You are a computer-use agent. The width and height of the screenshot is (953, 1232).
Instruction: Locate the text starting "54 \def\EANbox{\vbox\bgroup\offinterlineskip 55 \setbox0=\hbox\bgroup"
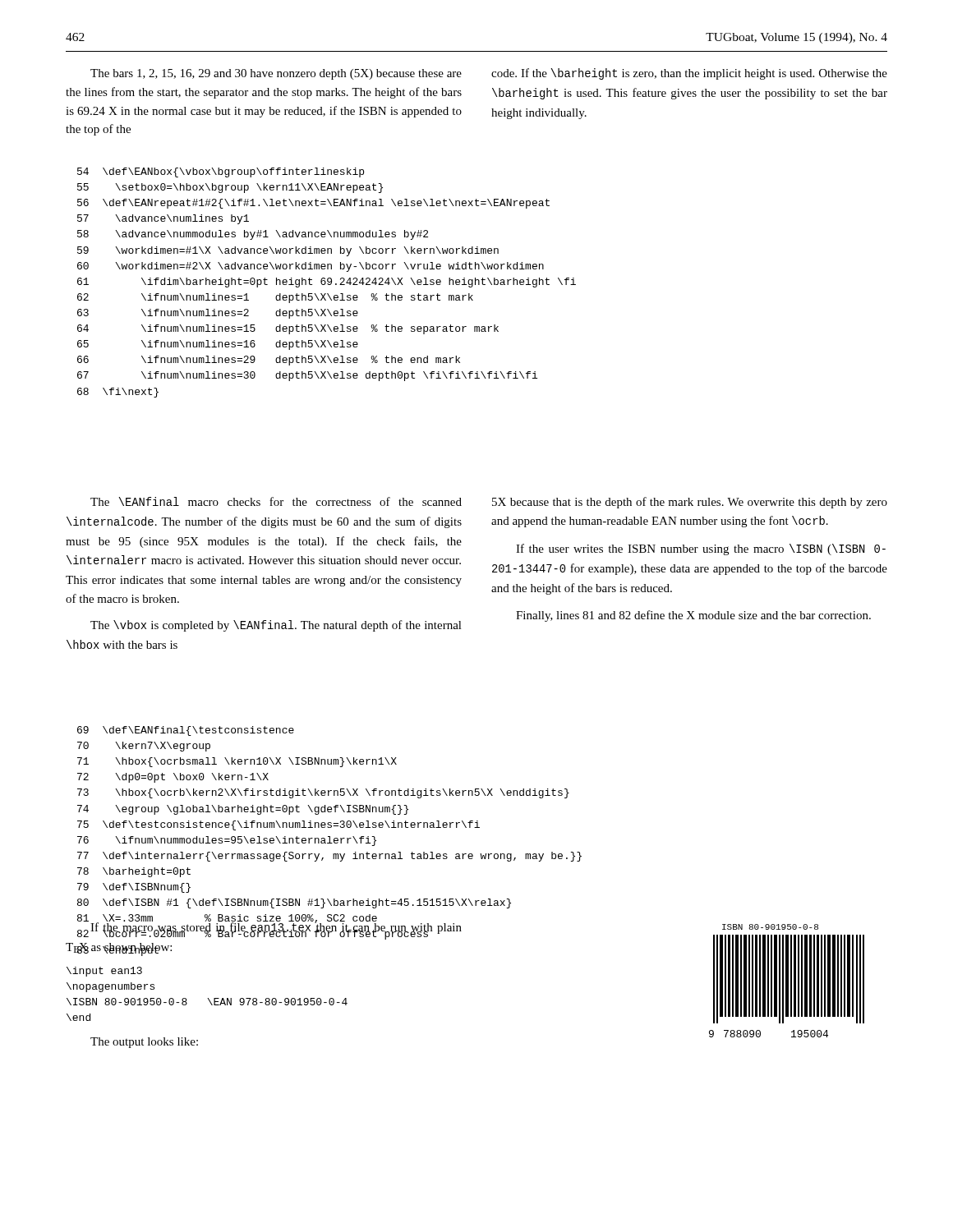(476, 282)
